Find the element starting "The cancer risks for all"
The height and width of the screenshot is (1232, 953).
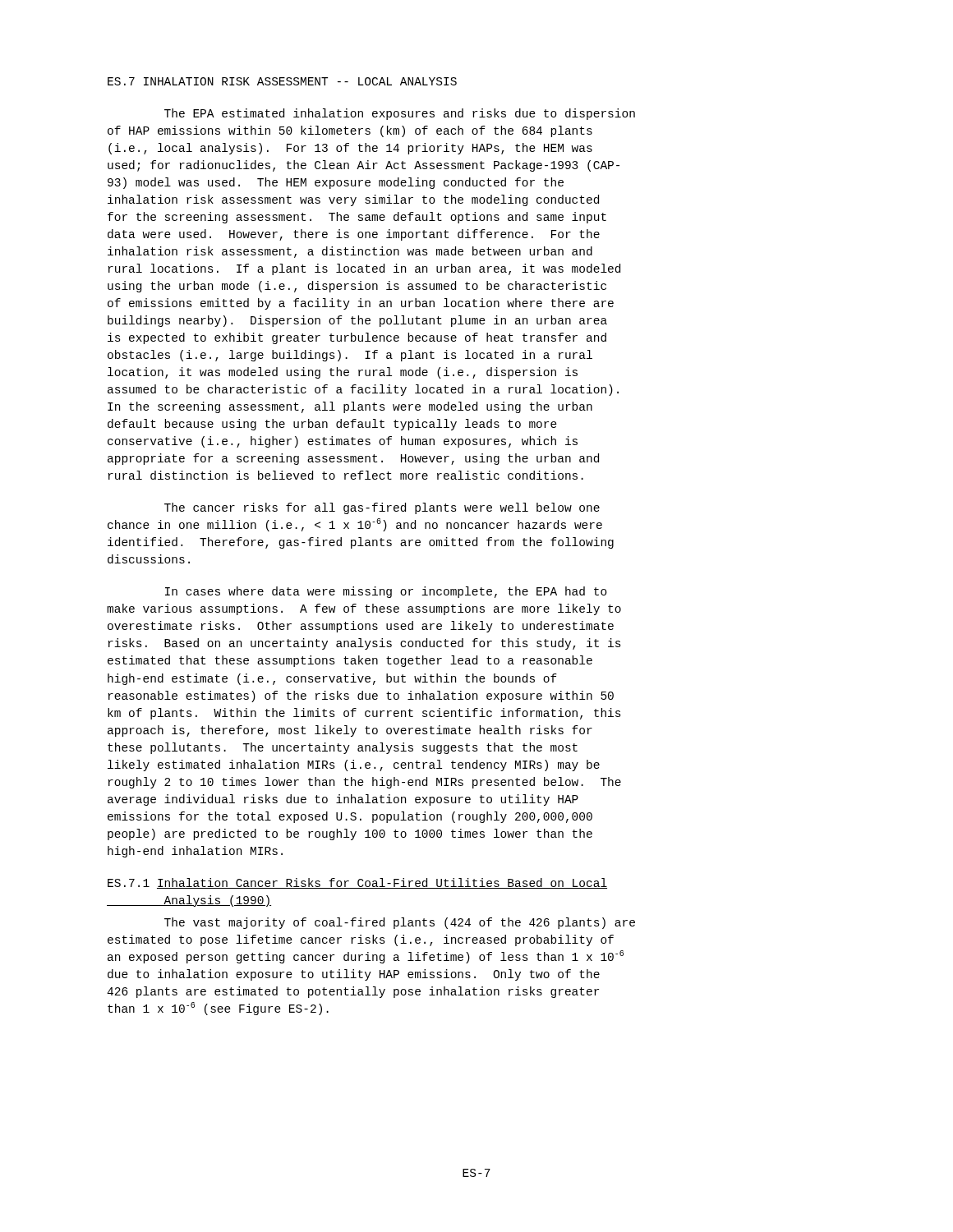[361, 535]
